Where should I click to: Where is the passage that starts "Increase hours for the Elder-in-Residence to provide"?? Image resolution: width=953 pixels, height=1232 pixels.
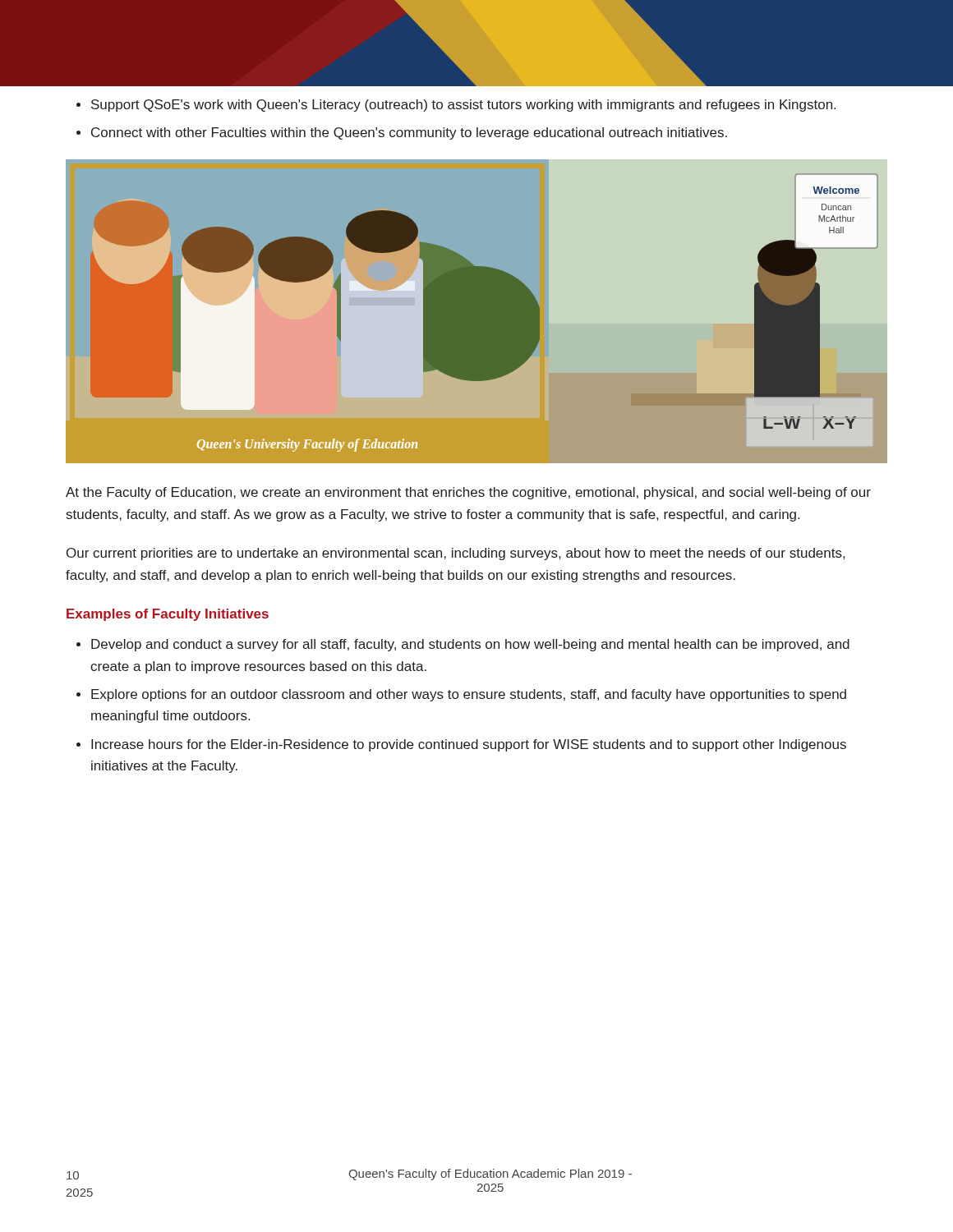tap(468, 755)
